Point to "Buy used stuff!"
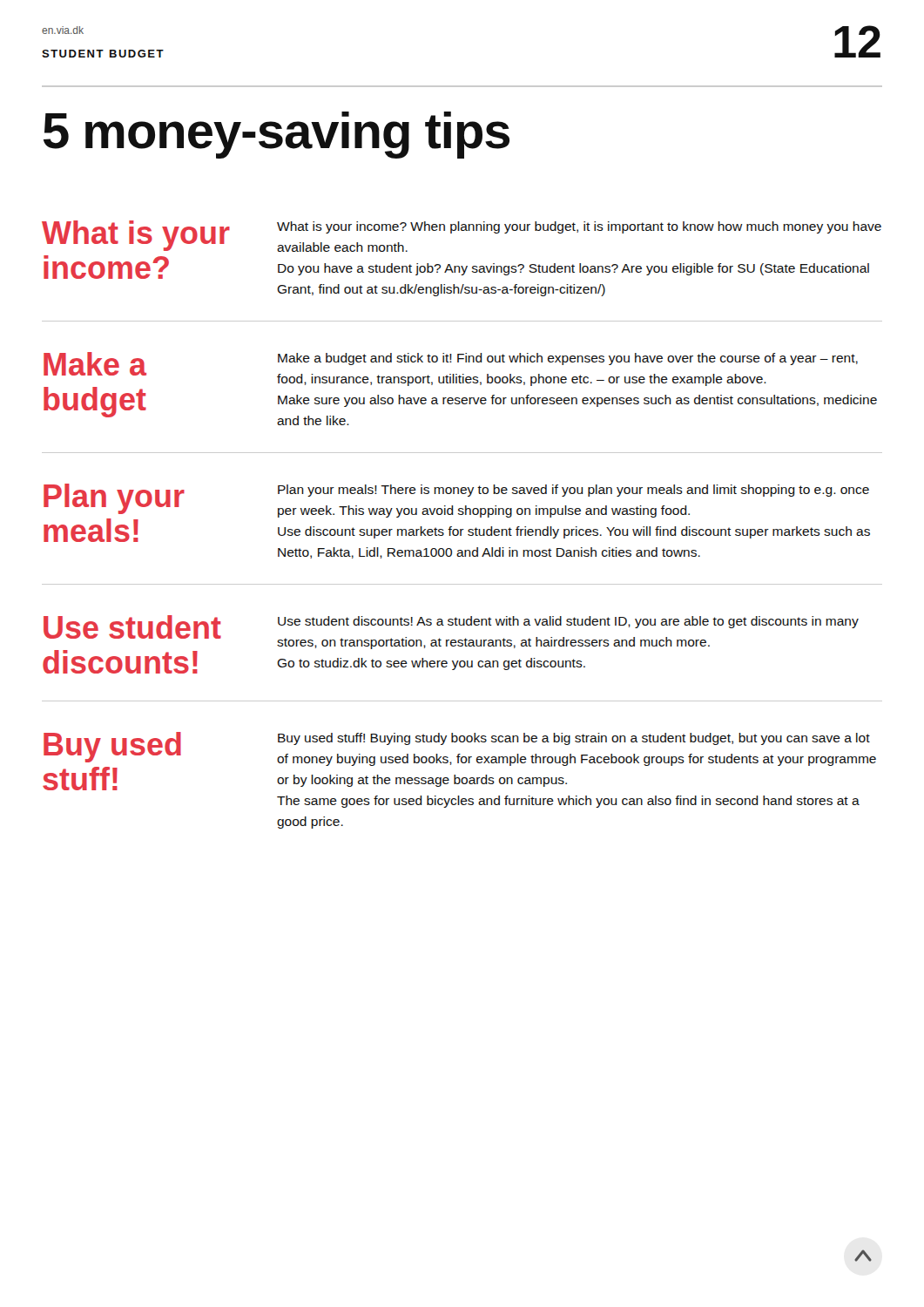This screenshot has height=1307, width=924. click(x=112, y=762)
